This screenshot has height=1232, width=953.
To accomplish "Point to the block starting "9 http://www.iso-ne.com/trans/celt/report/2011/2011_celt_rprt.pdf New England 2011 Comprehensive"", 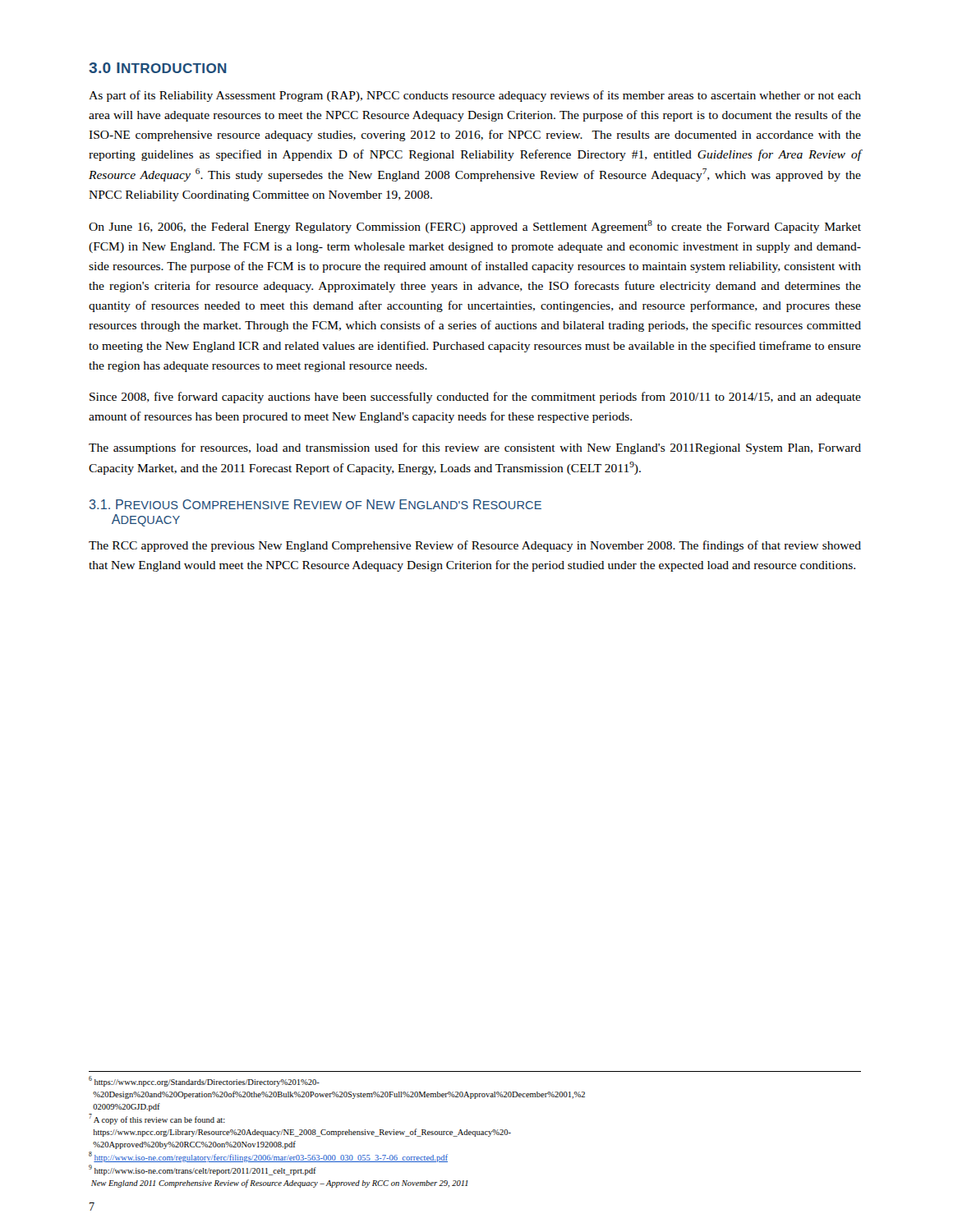I will point(279,1176).
